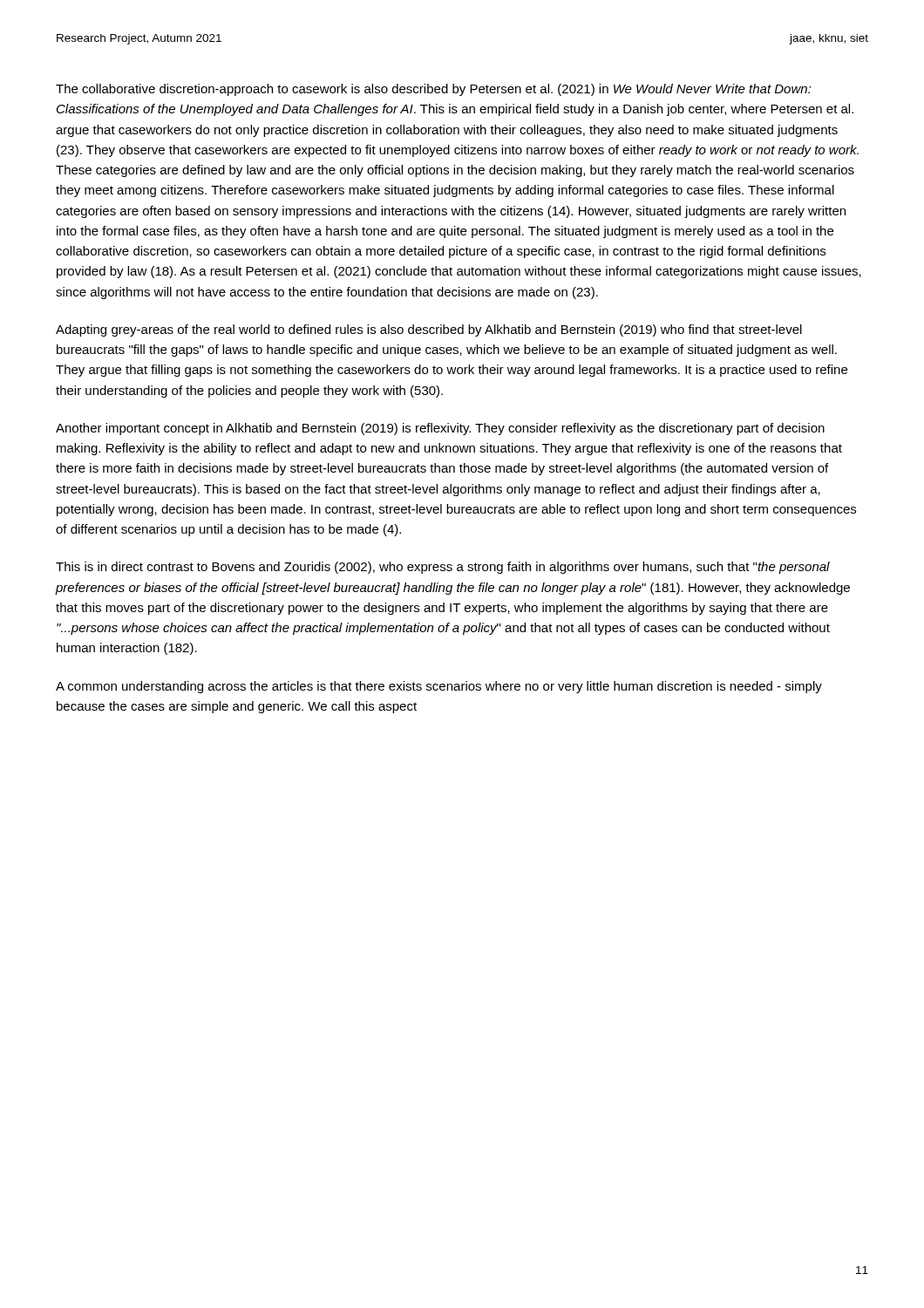The width and height of the screenshot is (924, 1308).
Task: Locate the text block containing "The collaborative discretion-approach to casework is also described"
Action: [x=459, y=190]
